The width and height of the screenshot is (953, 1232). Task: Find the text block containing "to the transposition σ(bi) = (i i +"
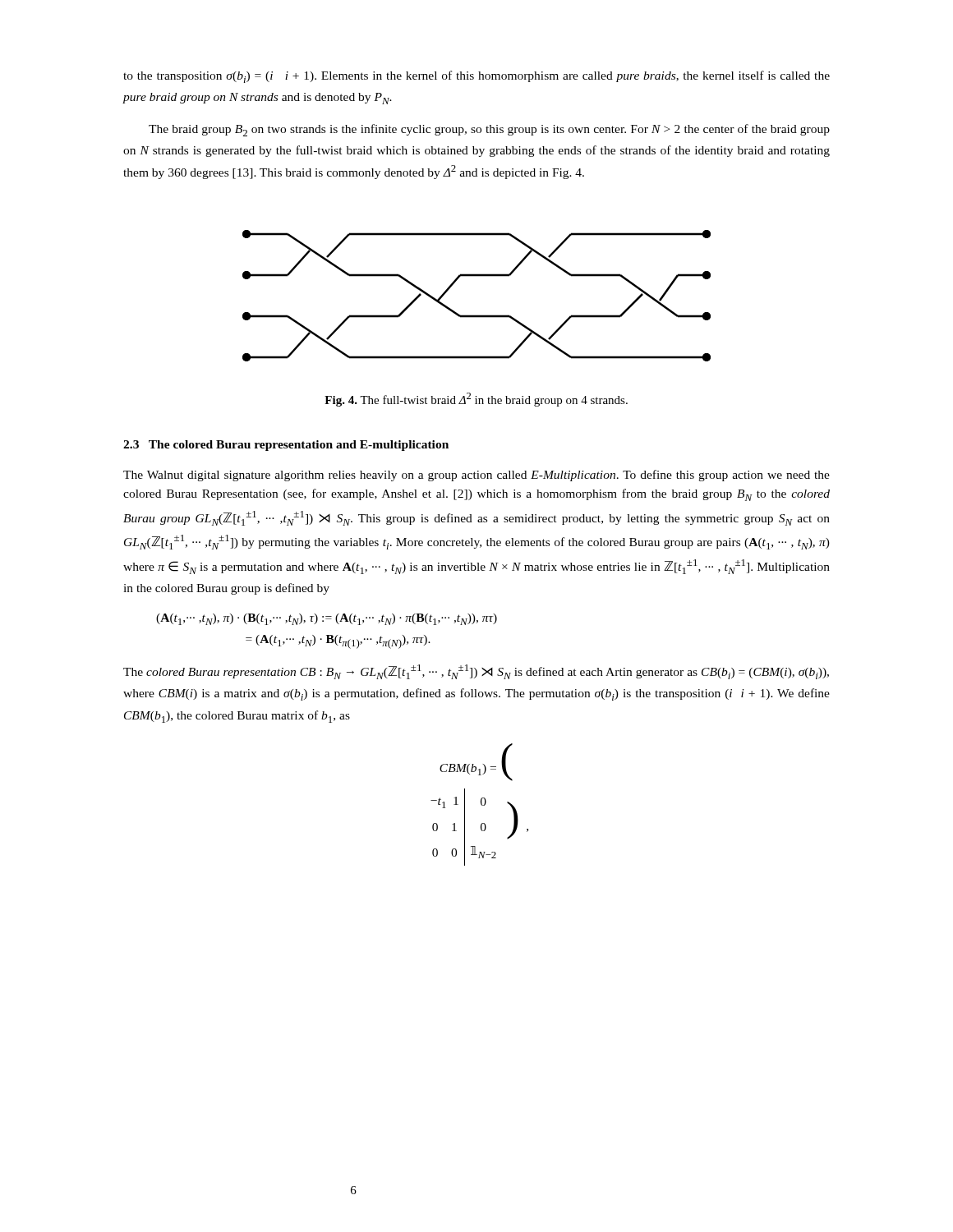pos(476,87)
